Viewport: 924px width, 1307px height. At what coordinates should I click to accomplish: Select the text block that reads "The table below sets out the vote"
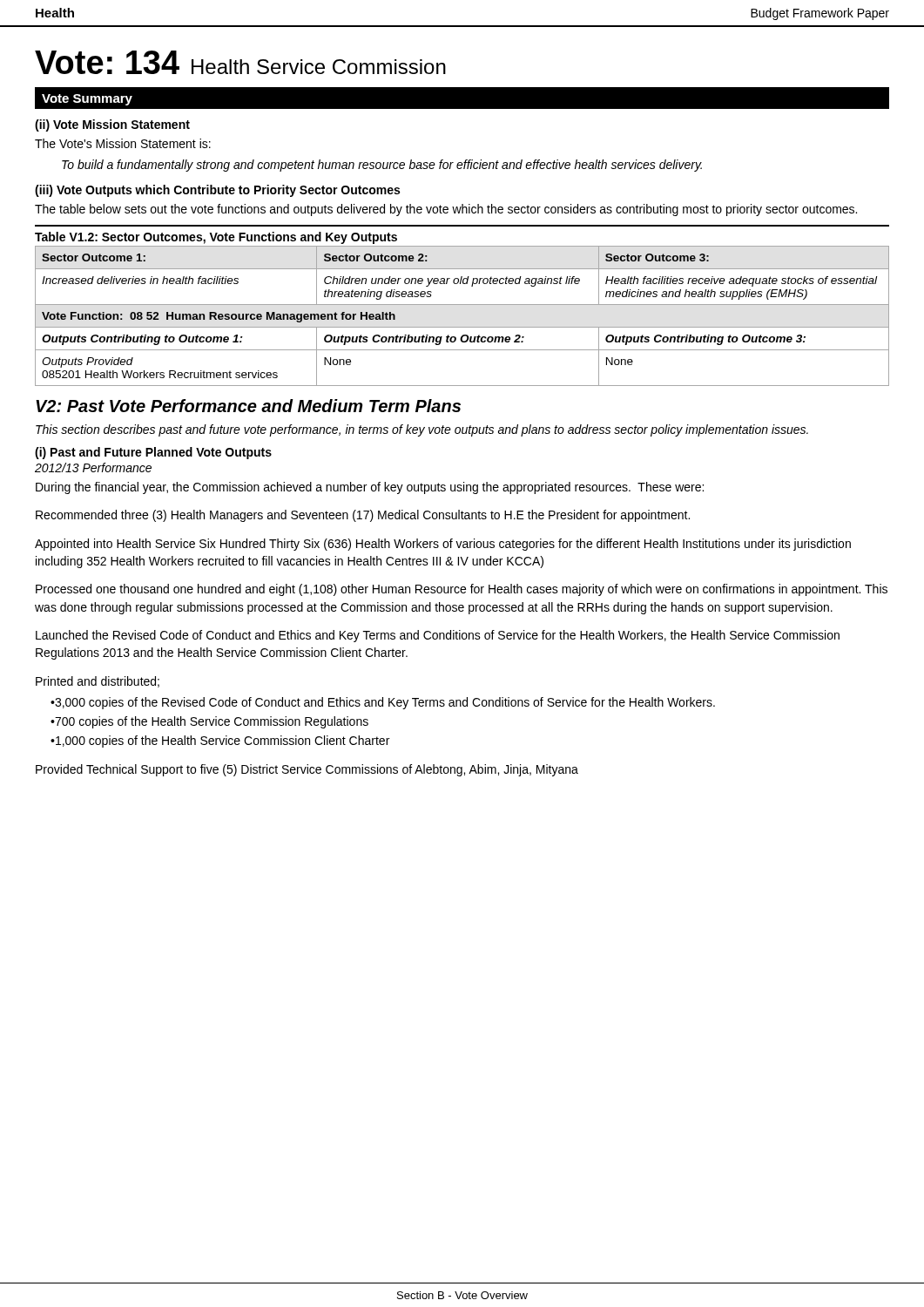447,209
